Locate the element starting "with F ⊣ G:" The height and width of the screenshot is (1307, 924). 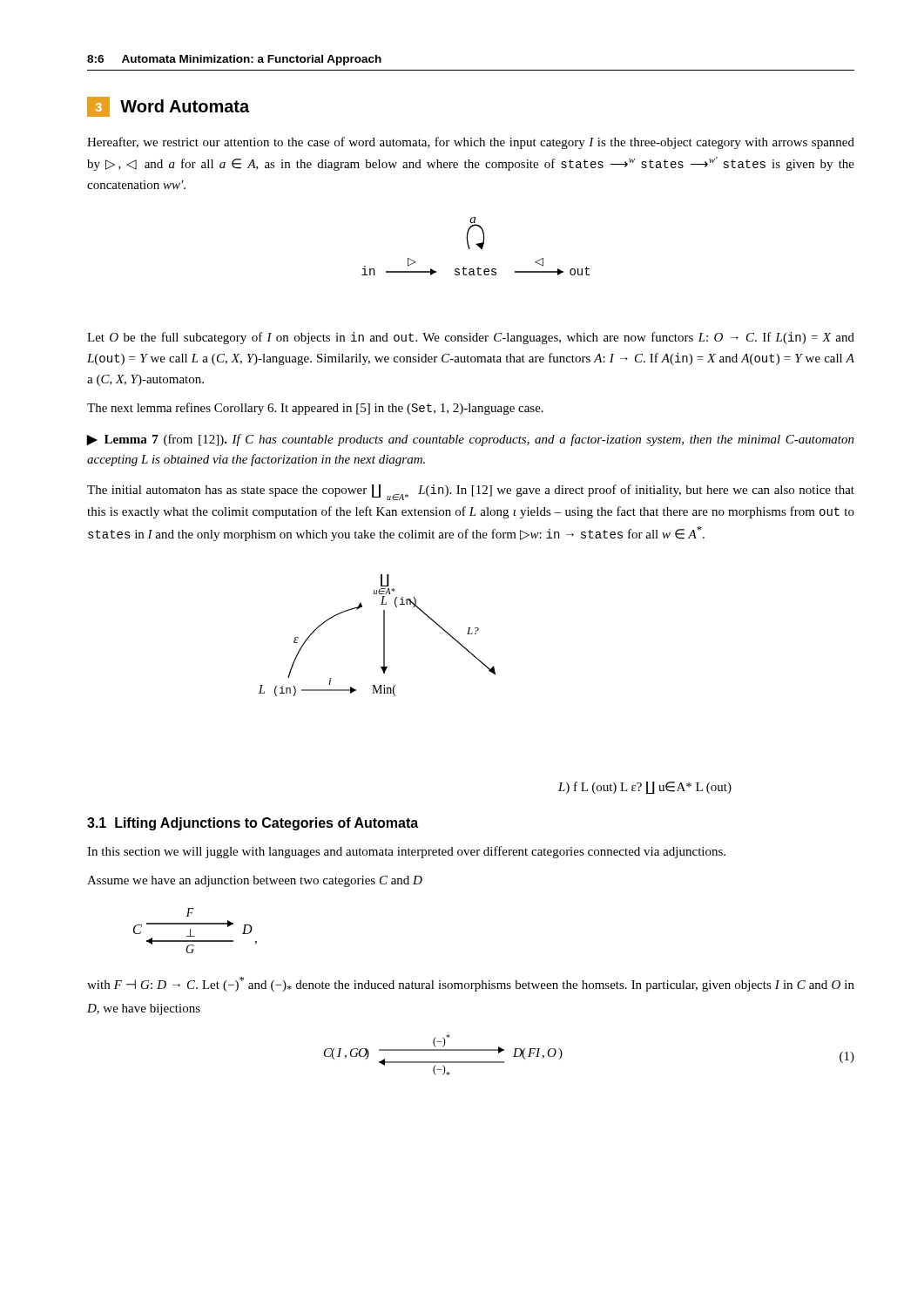[471, 995]
